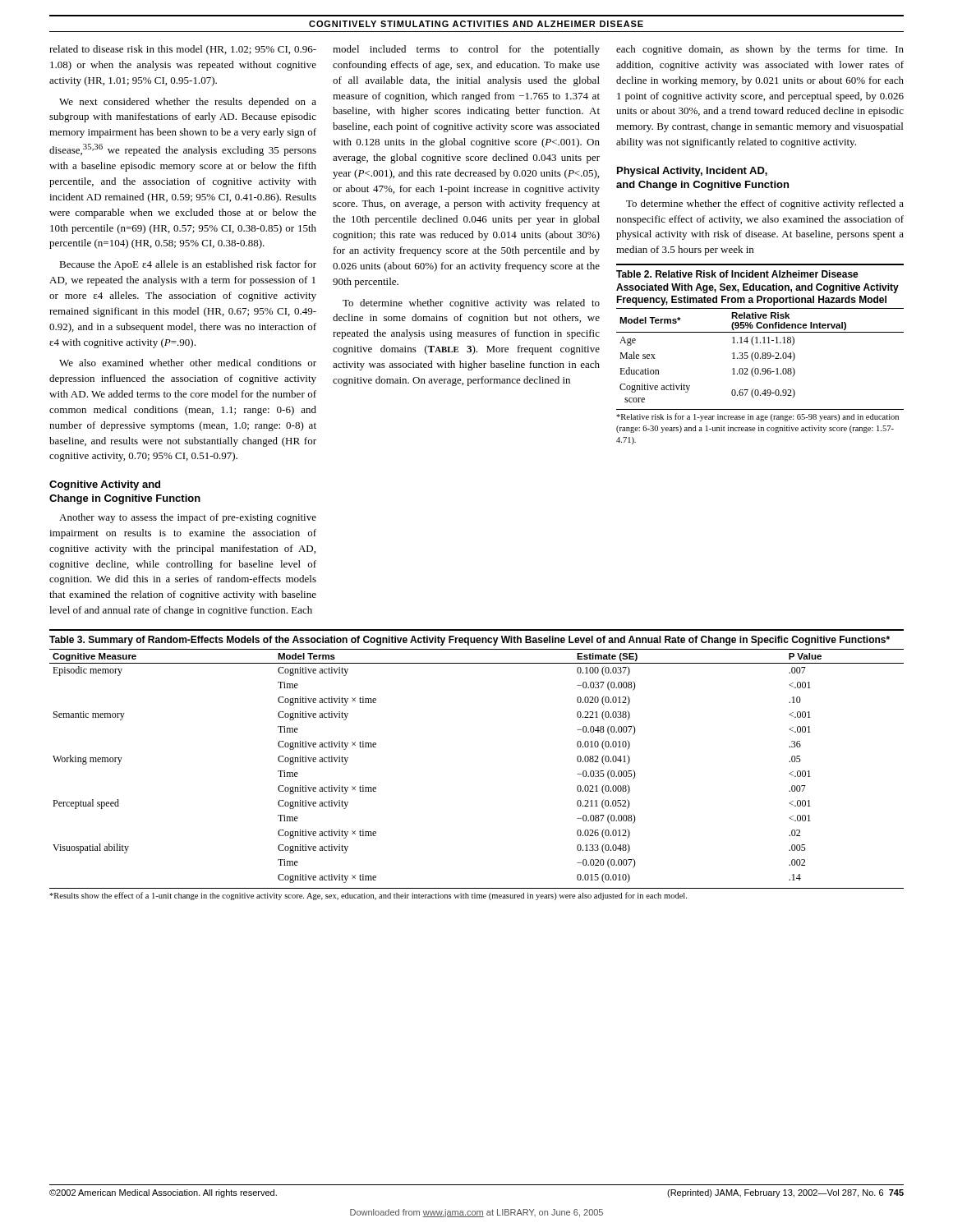This screenshot has height=1232, width=953.
Task: Navigate to the element starting "Another way to"
Action: pyautogui.click(x=183, y=564)
